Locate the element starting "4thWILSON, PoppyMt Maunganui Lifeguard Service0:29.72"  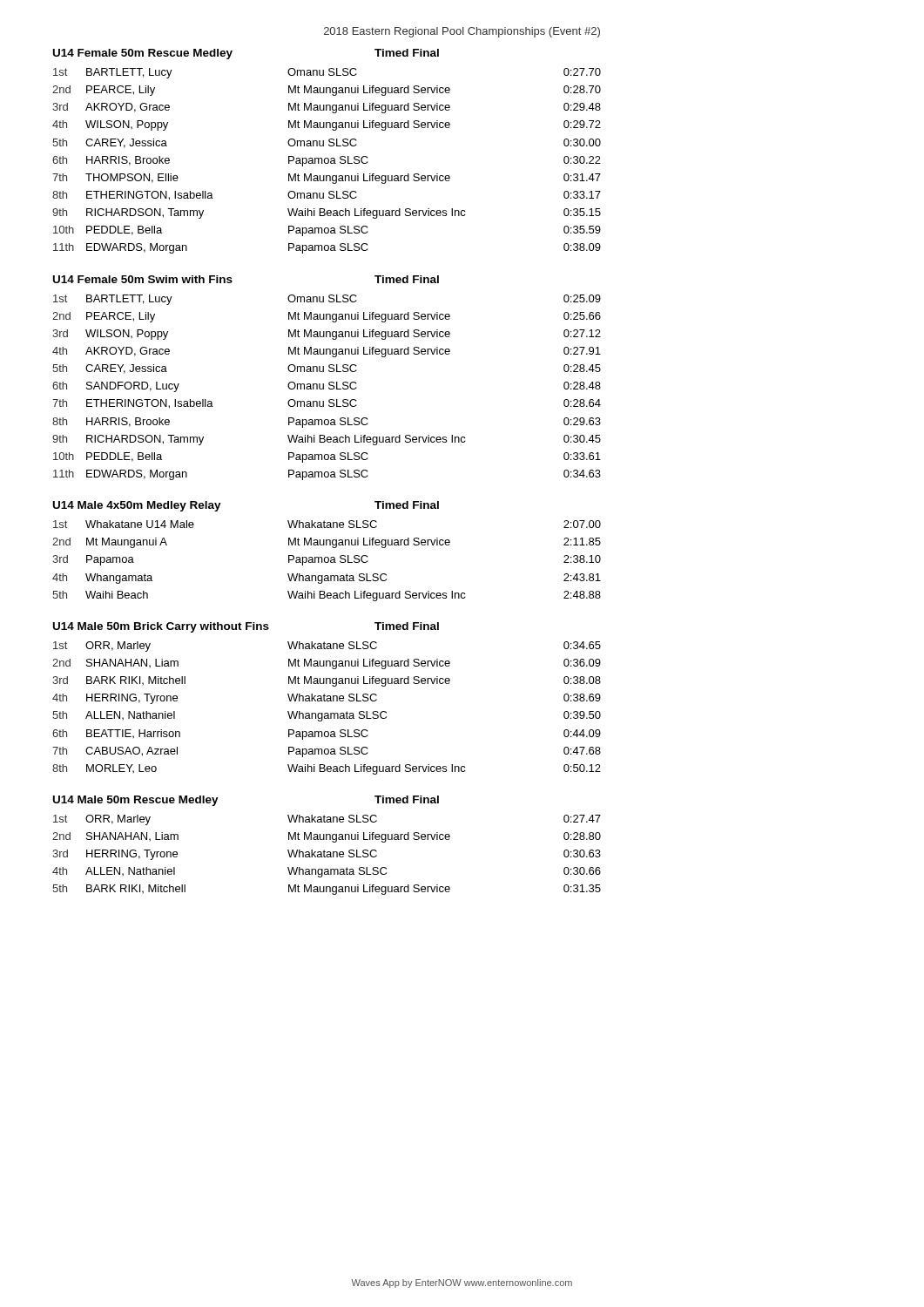click(327, 125)
